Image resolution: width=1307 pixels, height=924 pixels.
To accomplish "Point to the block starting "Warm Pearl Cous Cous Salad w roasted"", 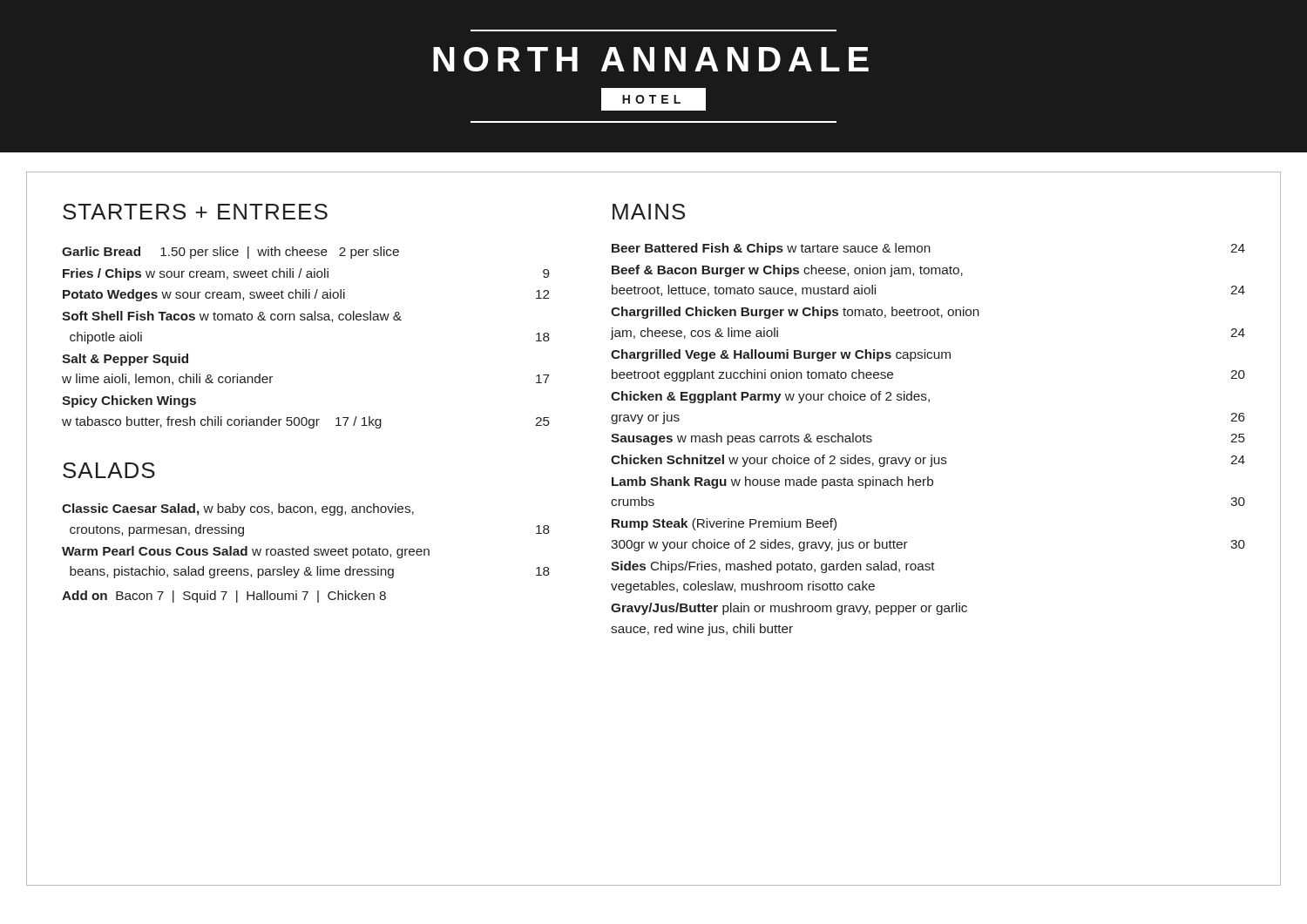I will (306, 561).
